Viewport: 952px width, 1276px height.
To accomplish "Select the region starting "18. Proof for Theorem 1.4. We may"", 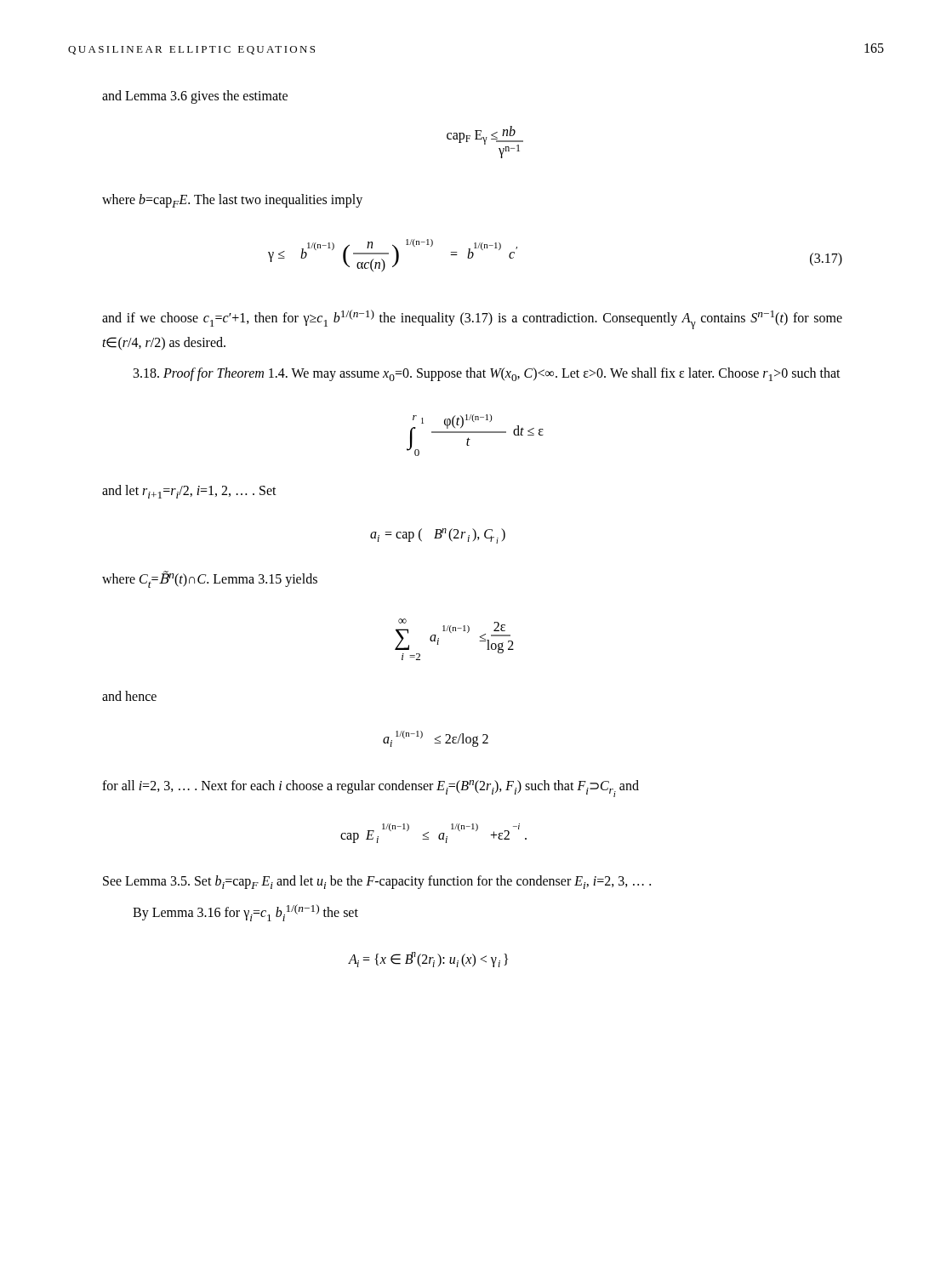I will pyautogui.click(x=486, y=374).
